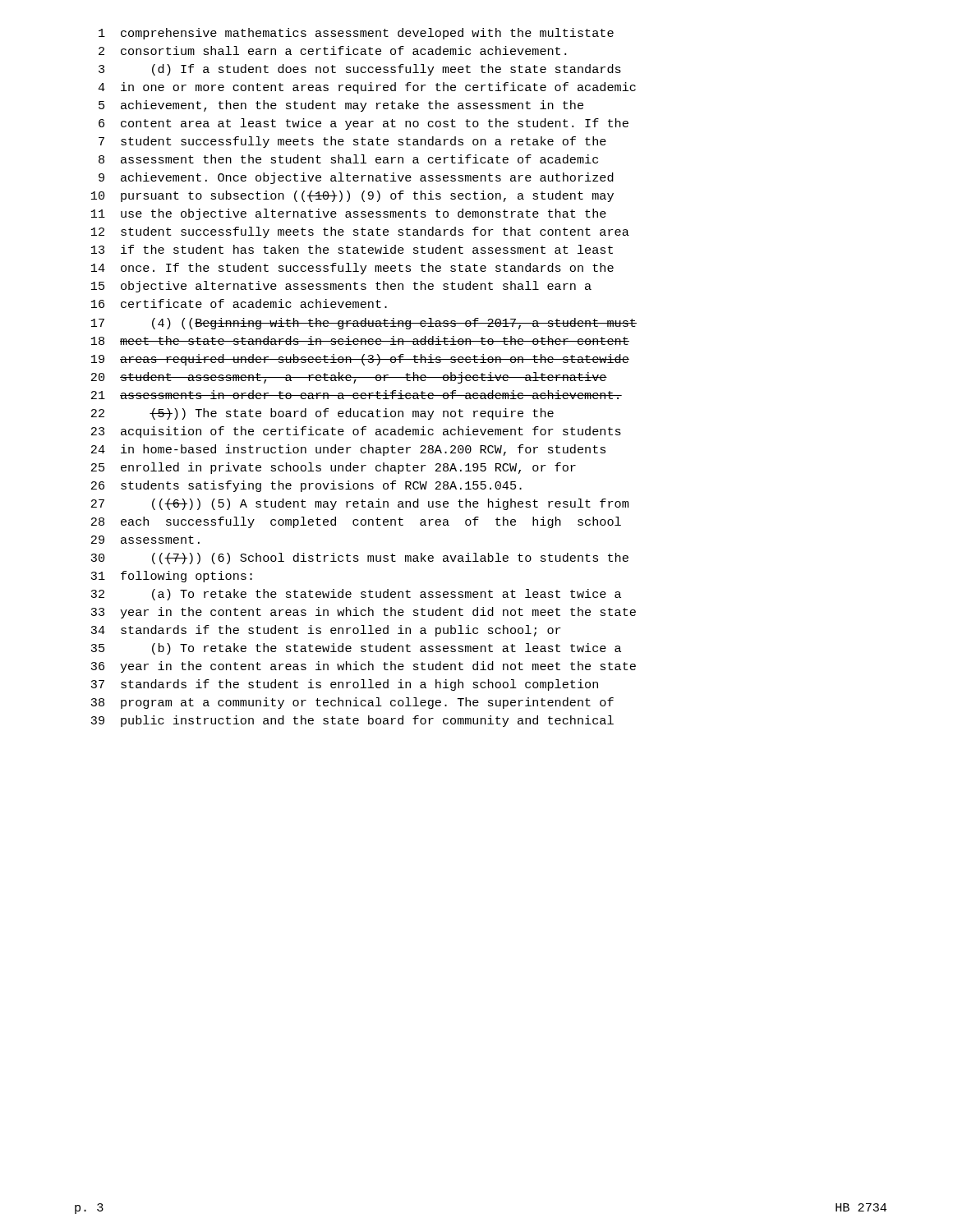The width and height of the screenshot is (953, 1232).
Task: Click the passage that begins "30 (((7))) (6) School"
Action: 481,558
